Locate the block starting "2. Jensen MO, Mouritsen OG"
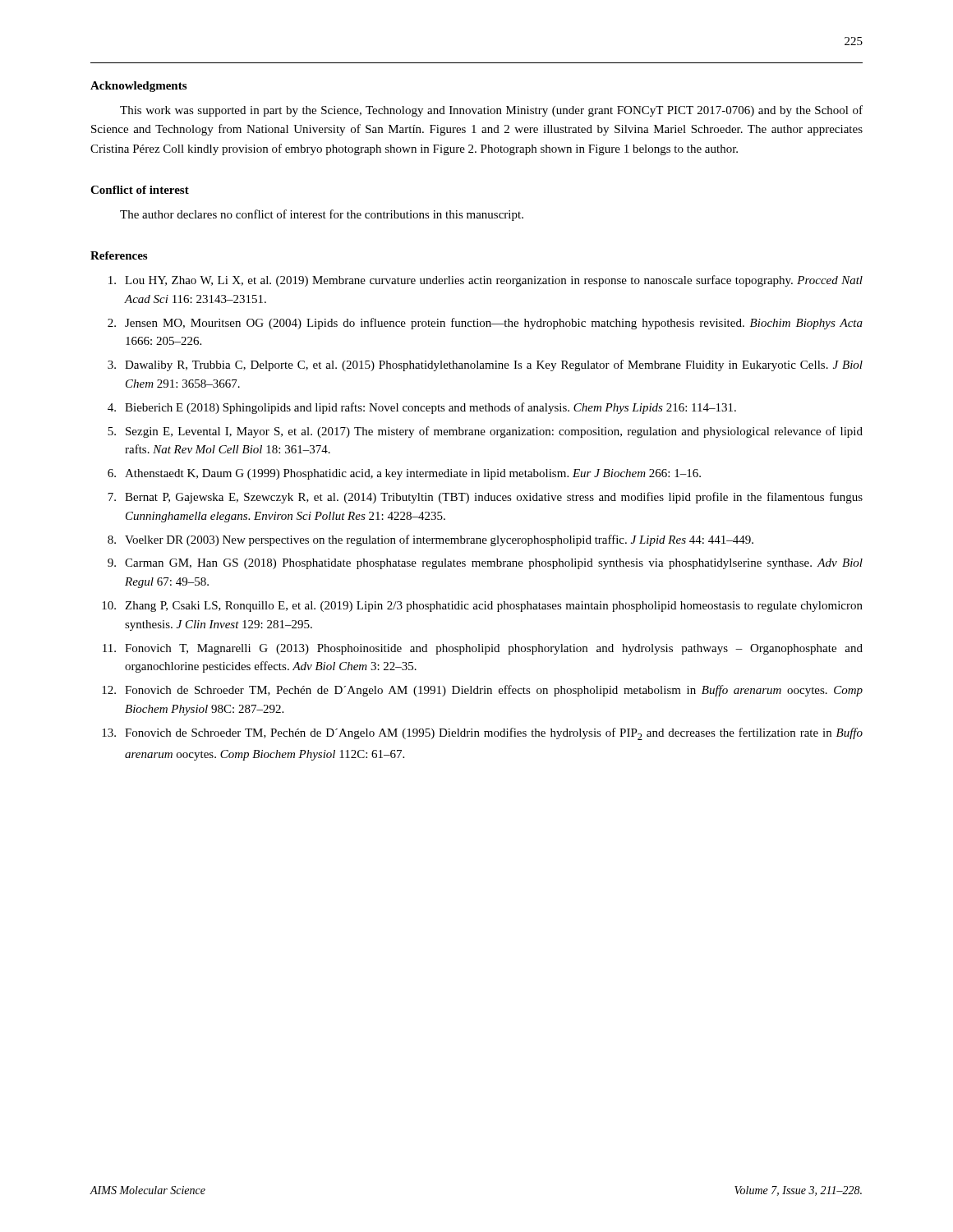This screenshot has height=1232, width=953. coord(476,332)
